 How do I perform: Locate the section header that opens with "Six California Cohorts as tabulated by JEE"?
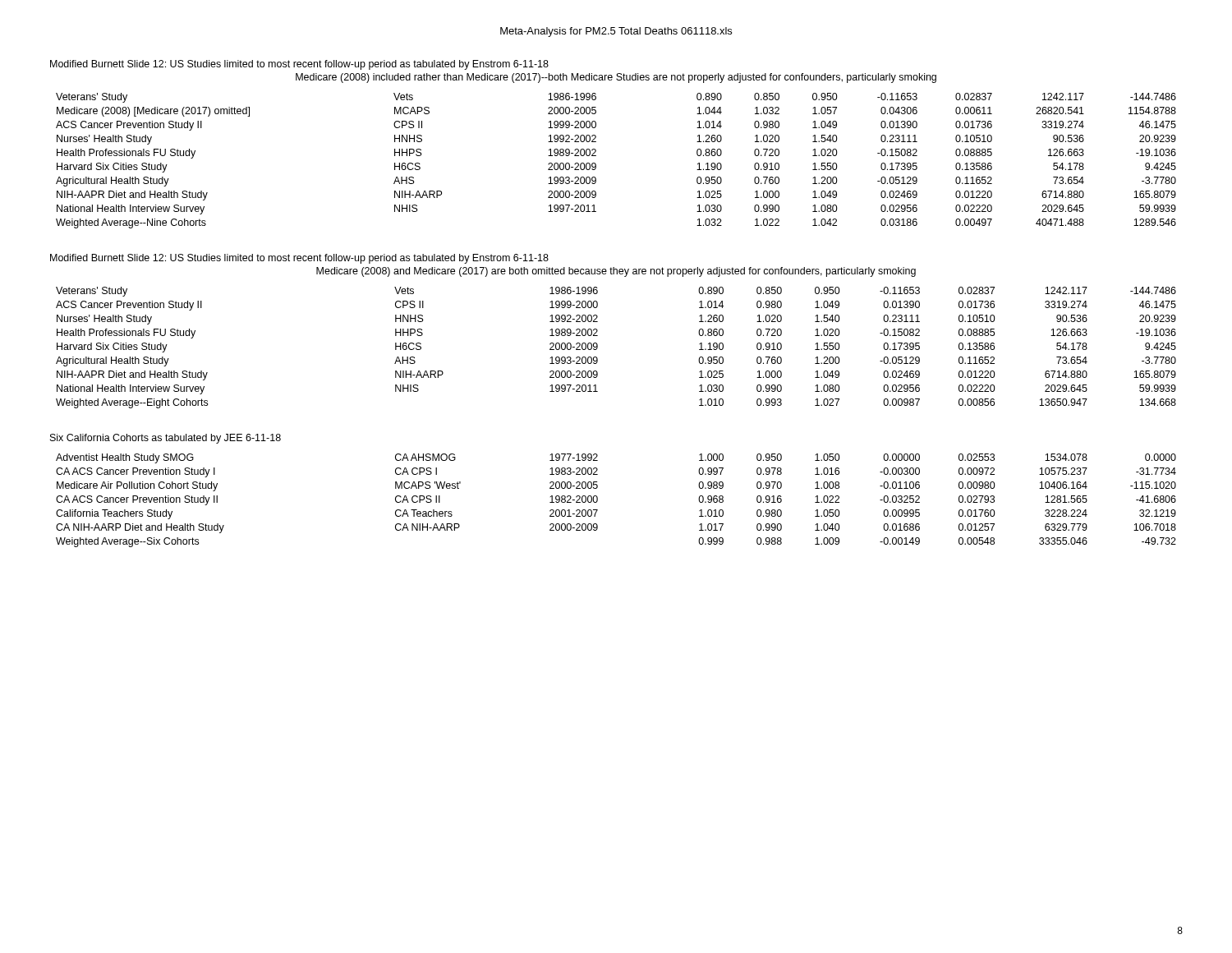click(165, 438)
